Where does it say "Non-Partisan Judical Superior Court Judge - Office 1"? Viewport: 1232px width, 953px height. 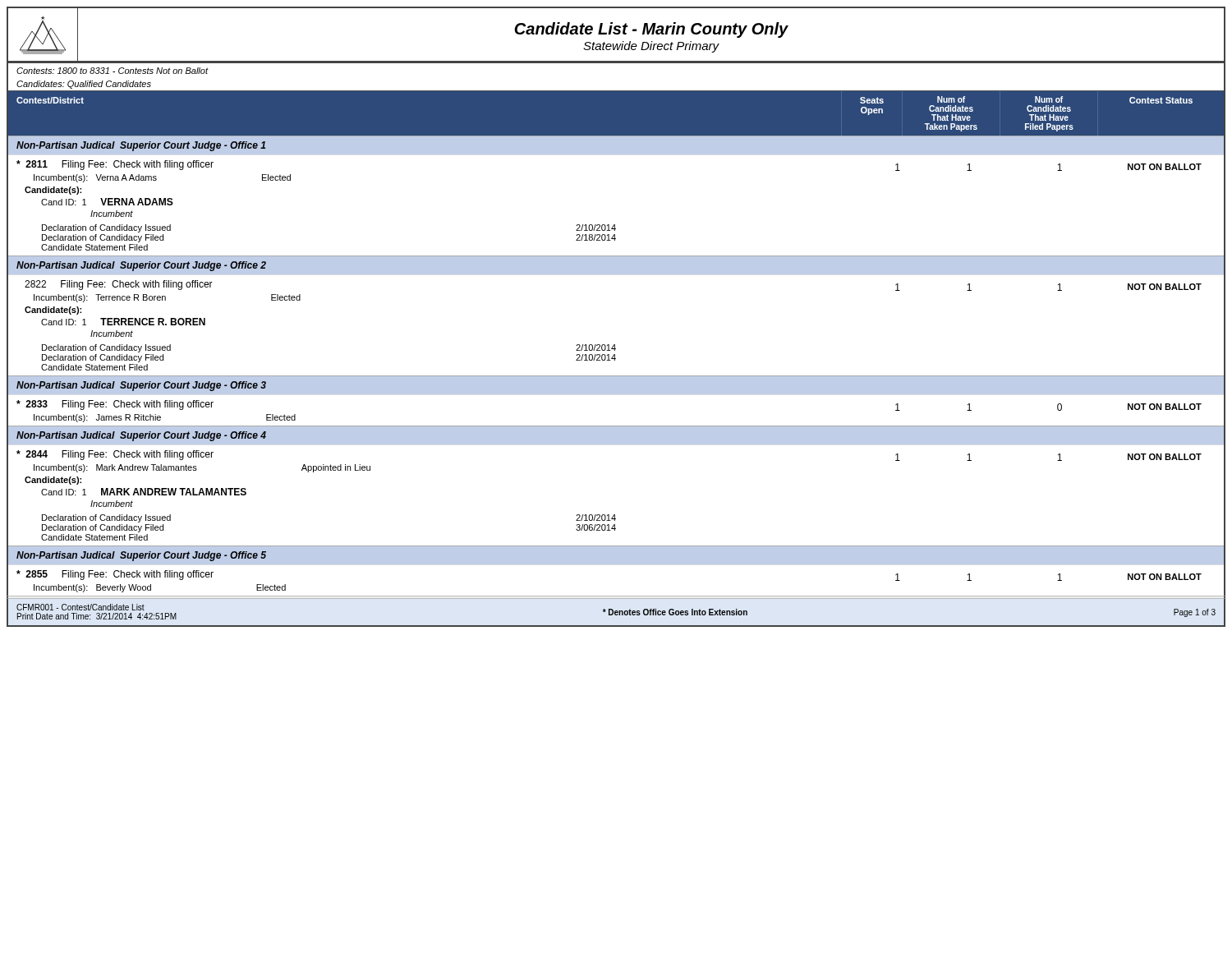coord(141,145)
